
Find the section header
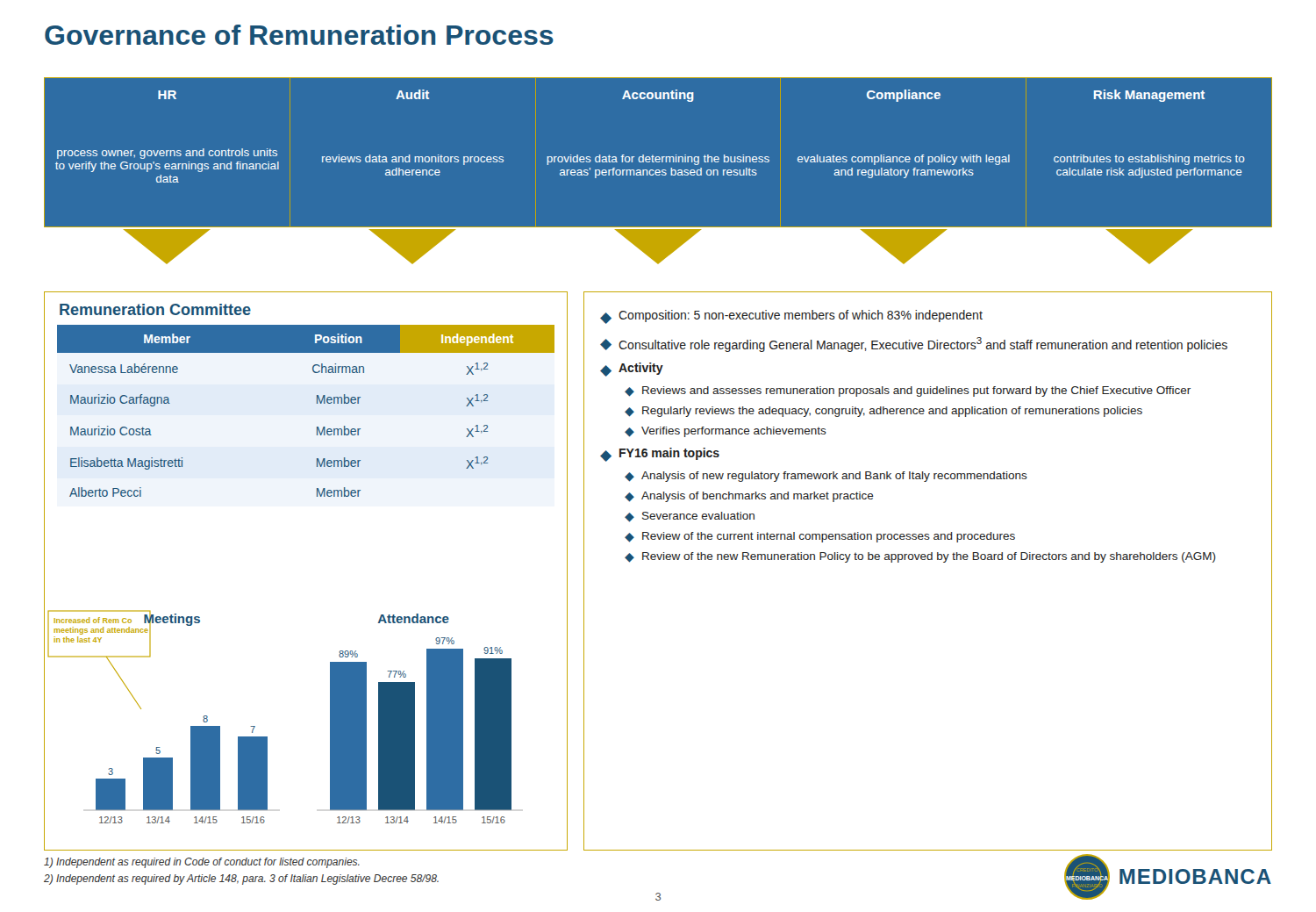click(155, 310)
